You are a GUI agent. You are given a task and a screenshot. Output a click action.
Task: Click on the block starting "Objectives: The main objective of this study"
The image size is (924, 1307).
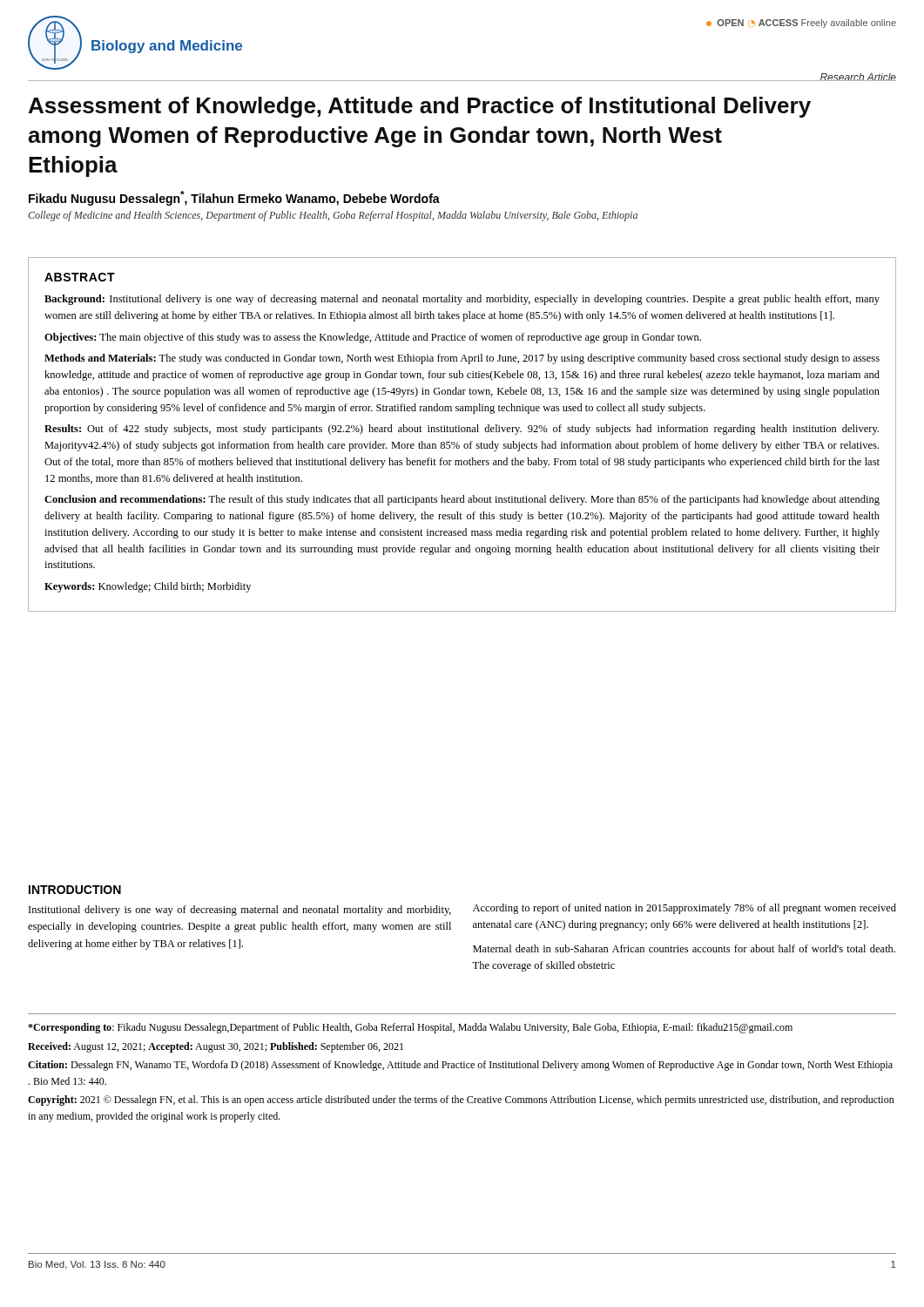(373, 337)
